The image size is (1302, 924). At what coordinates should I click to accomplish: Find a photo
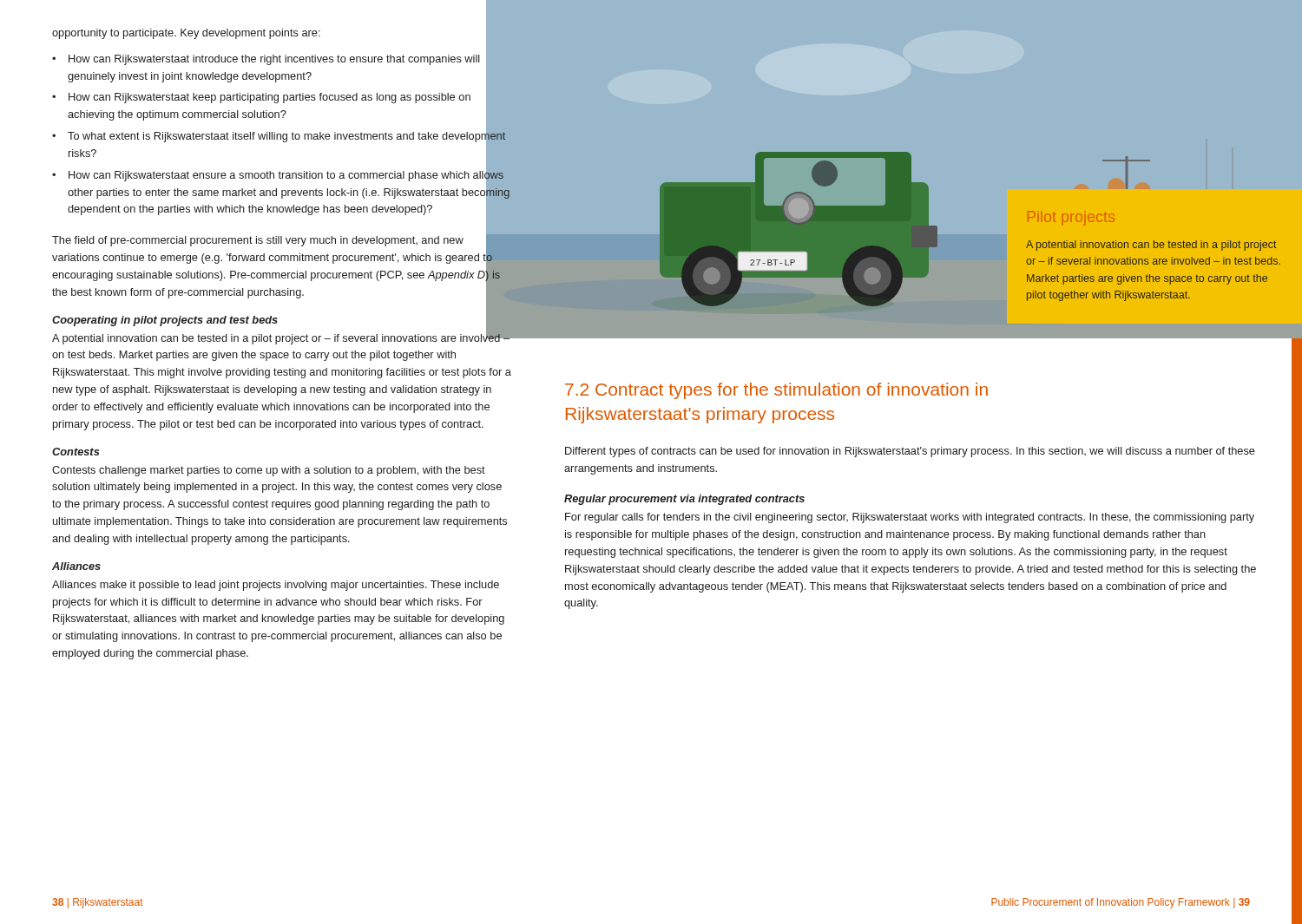pos(894,169)
